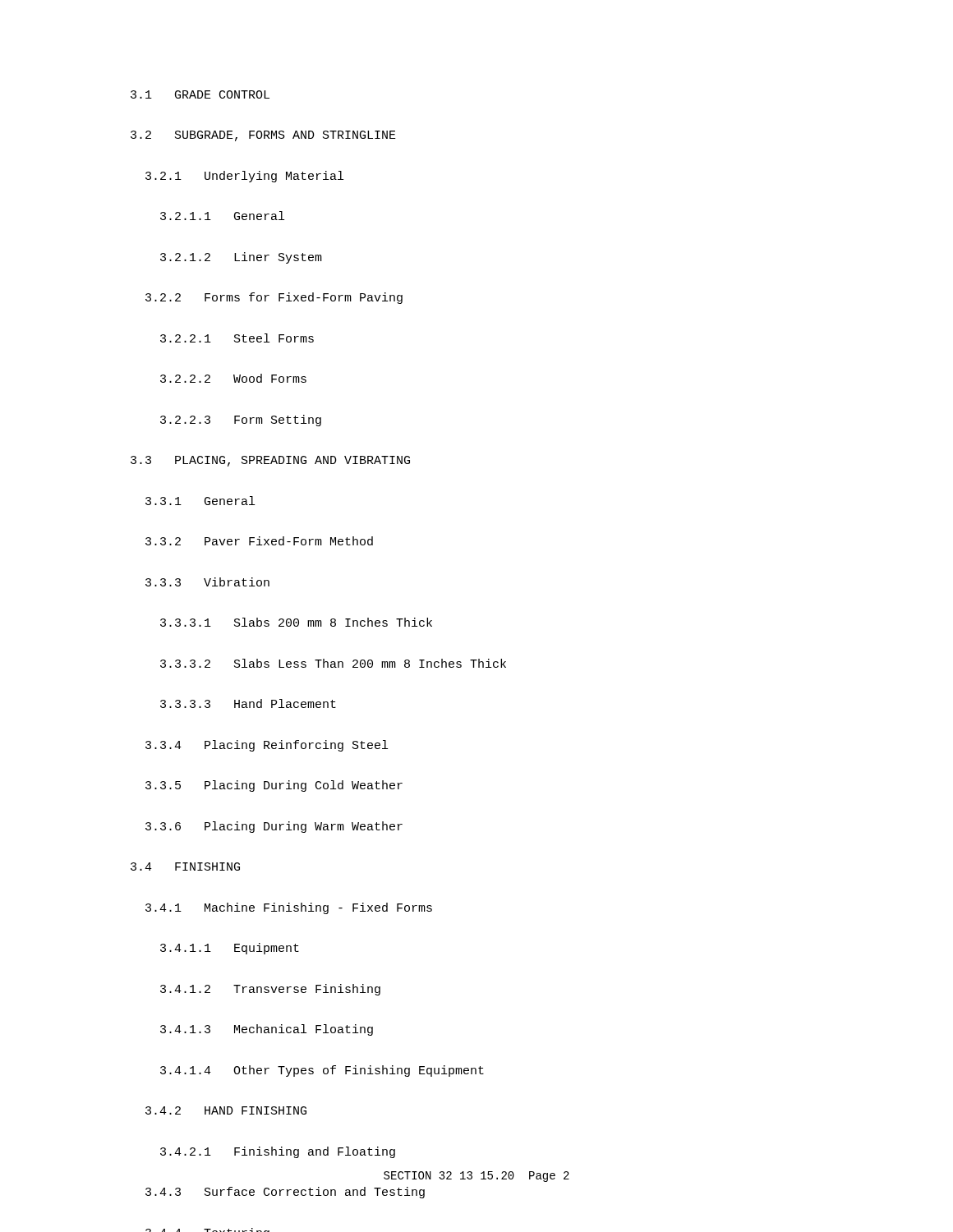Locate the text "3.2.2 Forms for Fixed-Form Paving"
Viewport: 953px width, 1232px height.
tap(259, 299)
